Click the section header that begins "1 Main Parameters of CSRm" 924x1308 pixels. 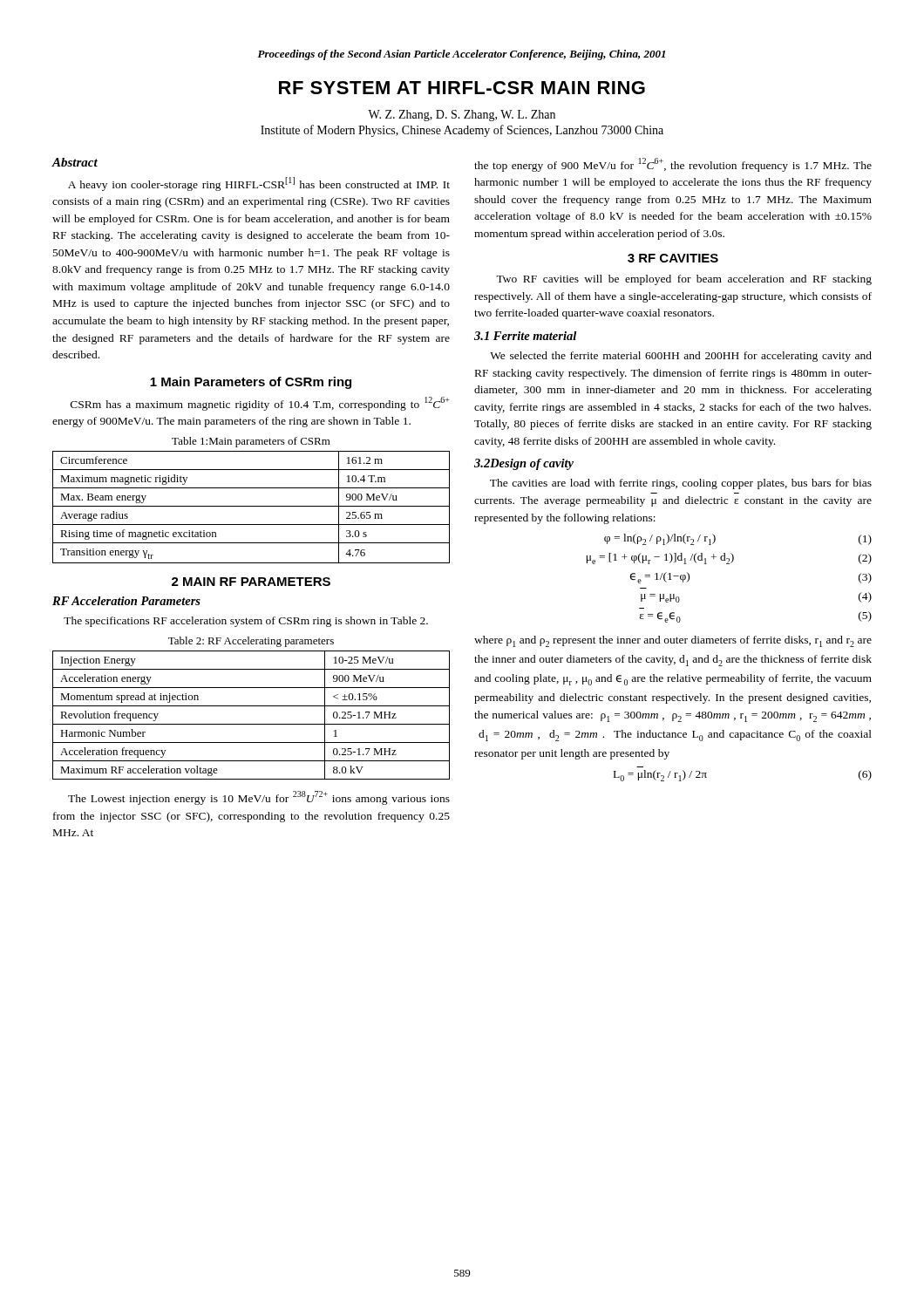tap(251, 381)
